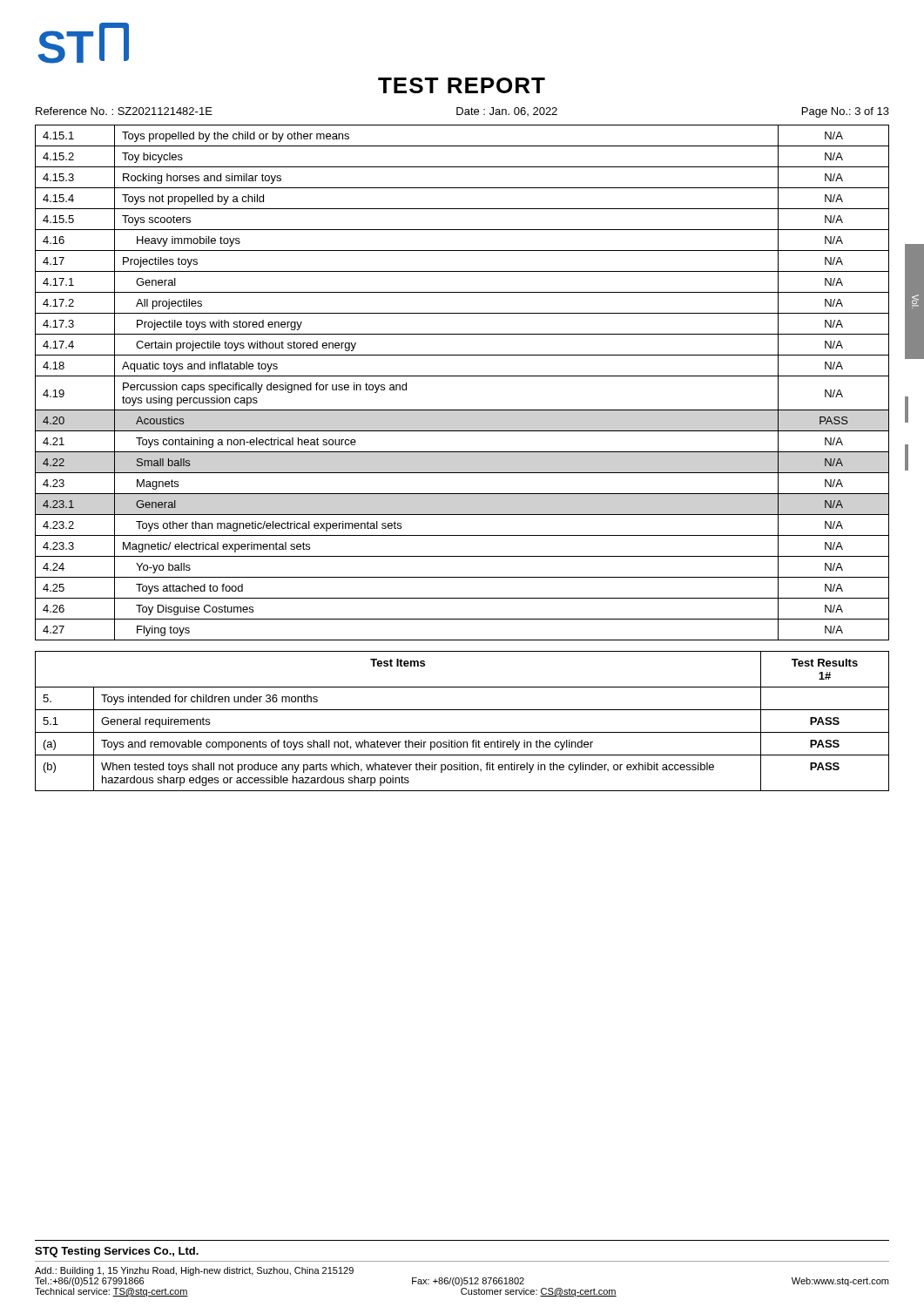This screenshot has width=924, height=1307.
Task: Find the table that mentions "Test Items"
Action: click(462, 721)
